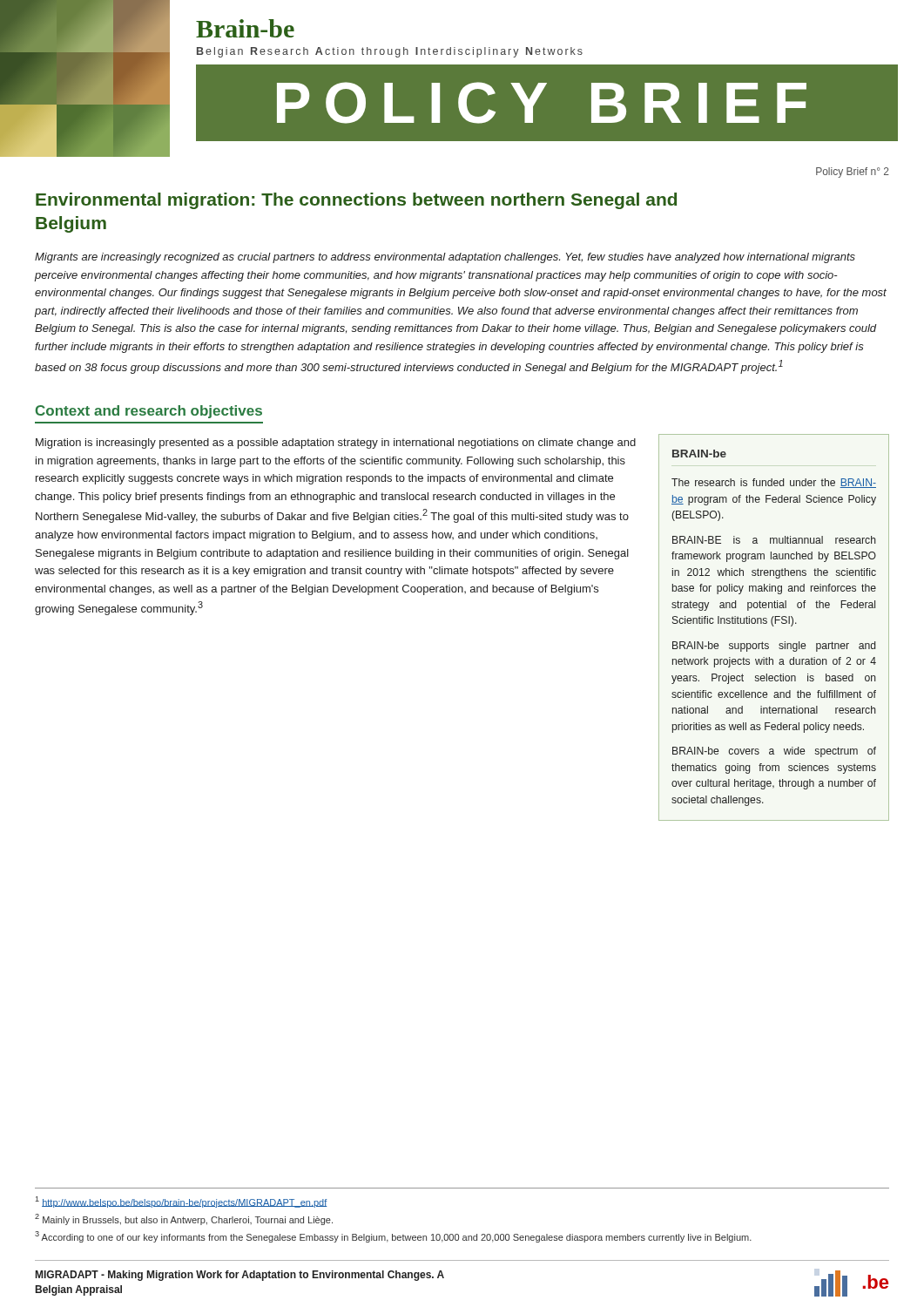
Task: Select the text block that reads "Migrants are increasingly recognized"
Action: [x=462, y=312]
